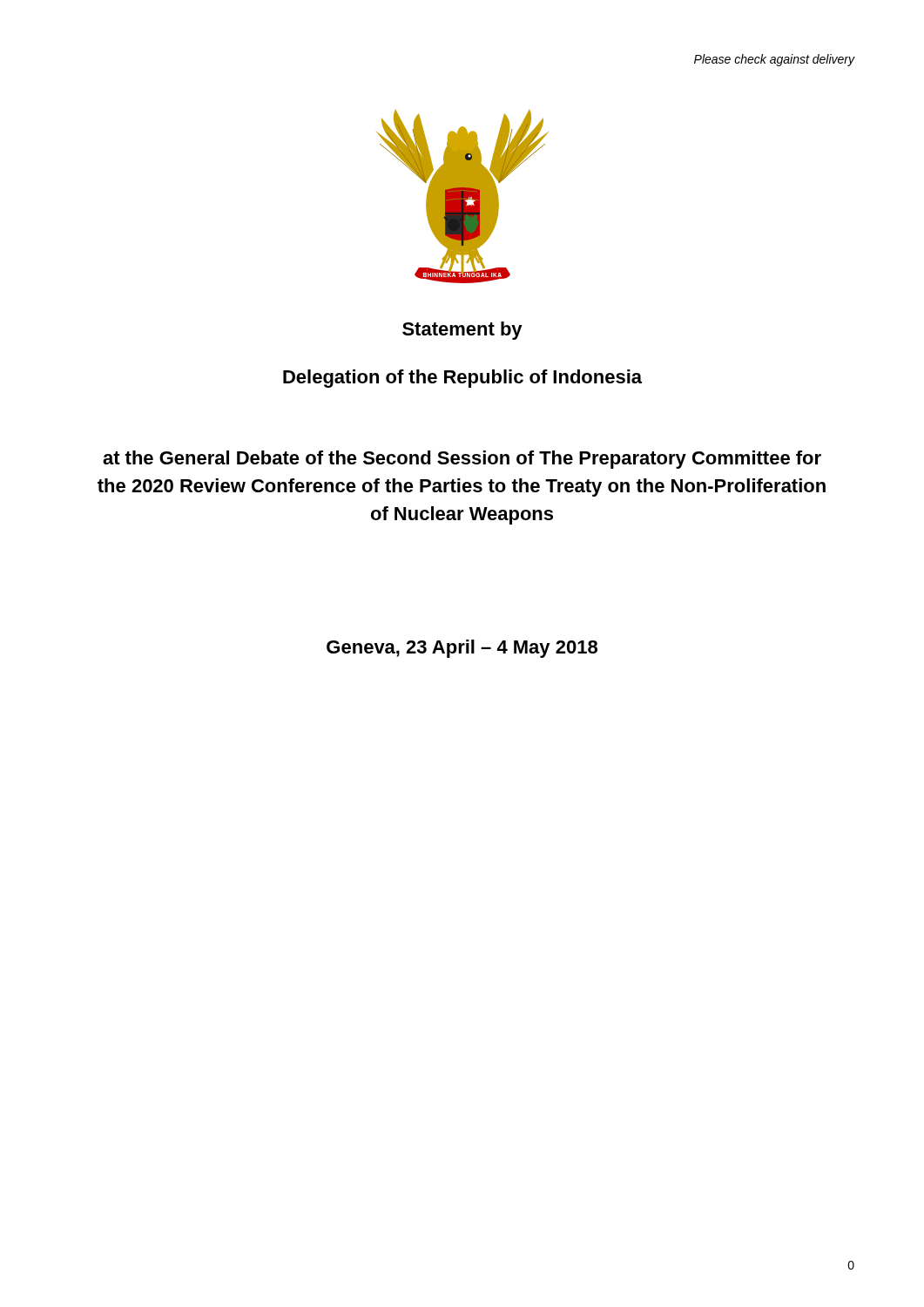Select the passage starting "Delegation of the"
This screenshot has height=1307, width=924.
pos(462,377)
